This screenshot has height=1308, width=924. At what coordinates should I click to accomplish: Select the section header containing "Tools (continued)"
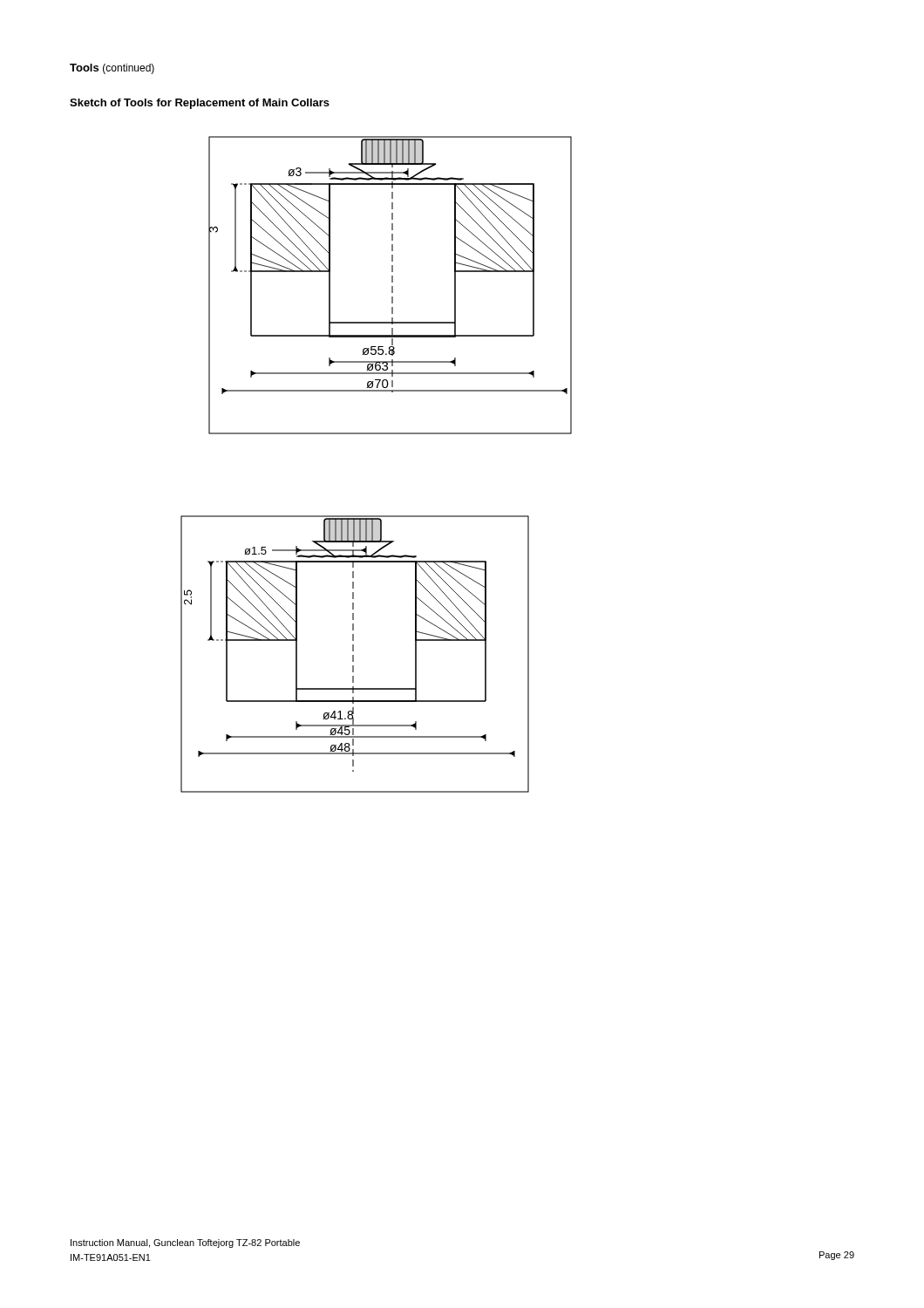click(112, 68)
